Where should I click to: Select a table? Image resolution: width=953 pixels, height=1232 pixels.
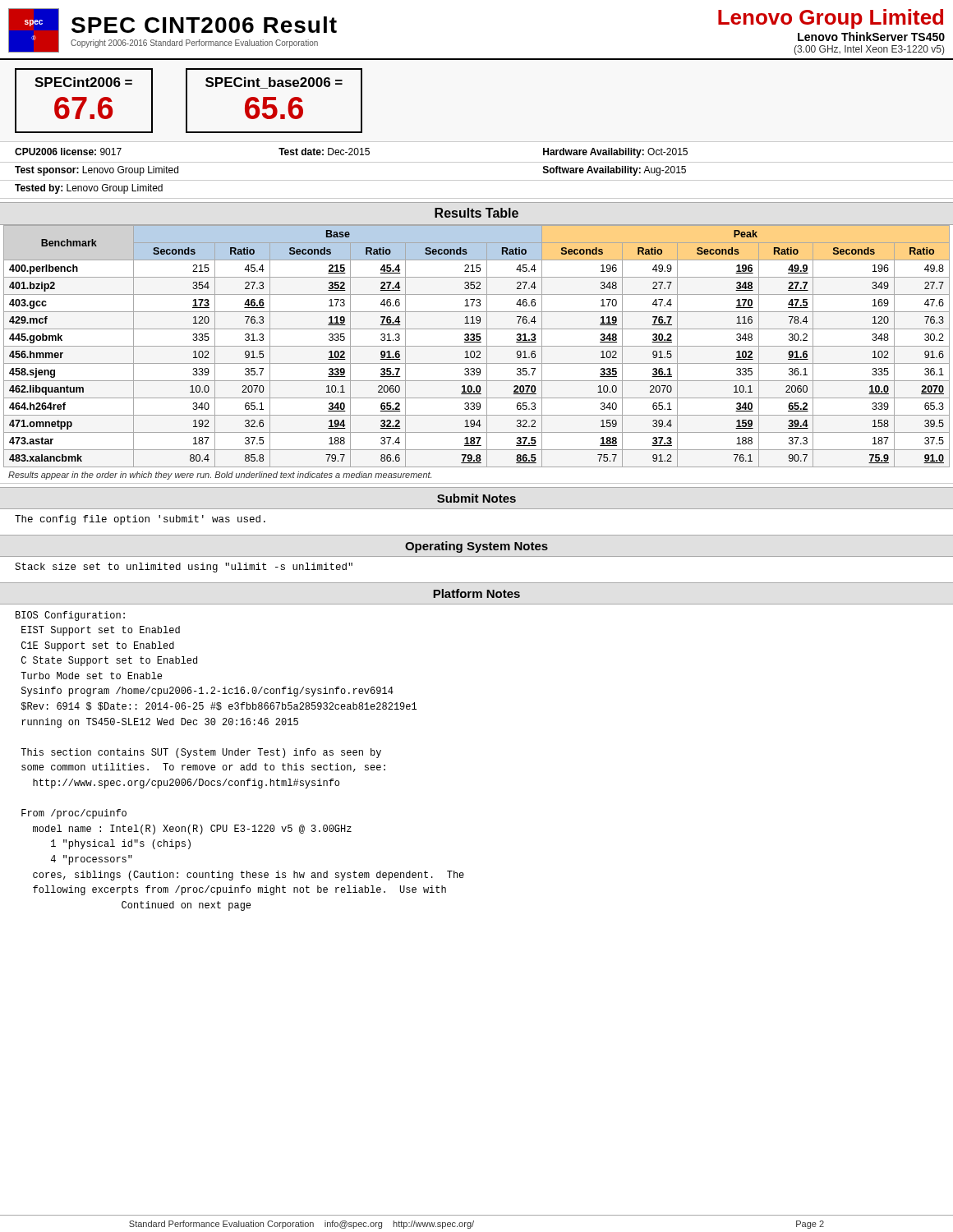476,346
